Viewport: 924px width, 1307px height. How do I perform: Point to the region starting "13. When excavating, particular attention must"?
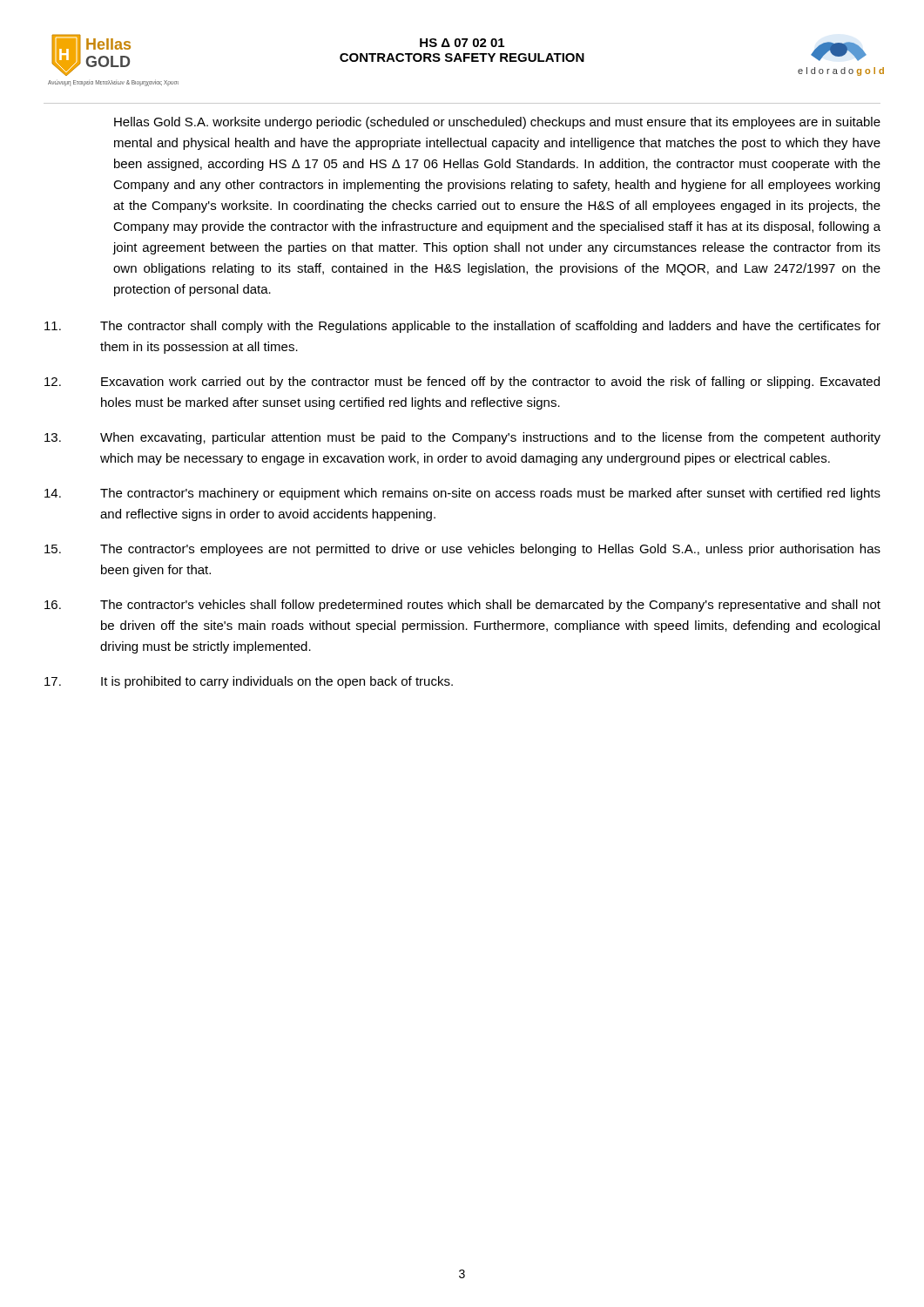[462, 448]
